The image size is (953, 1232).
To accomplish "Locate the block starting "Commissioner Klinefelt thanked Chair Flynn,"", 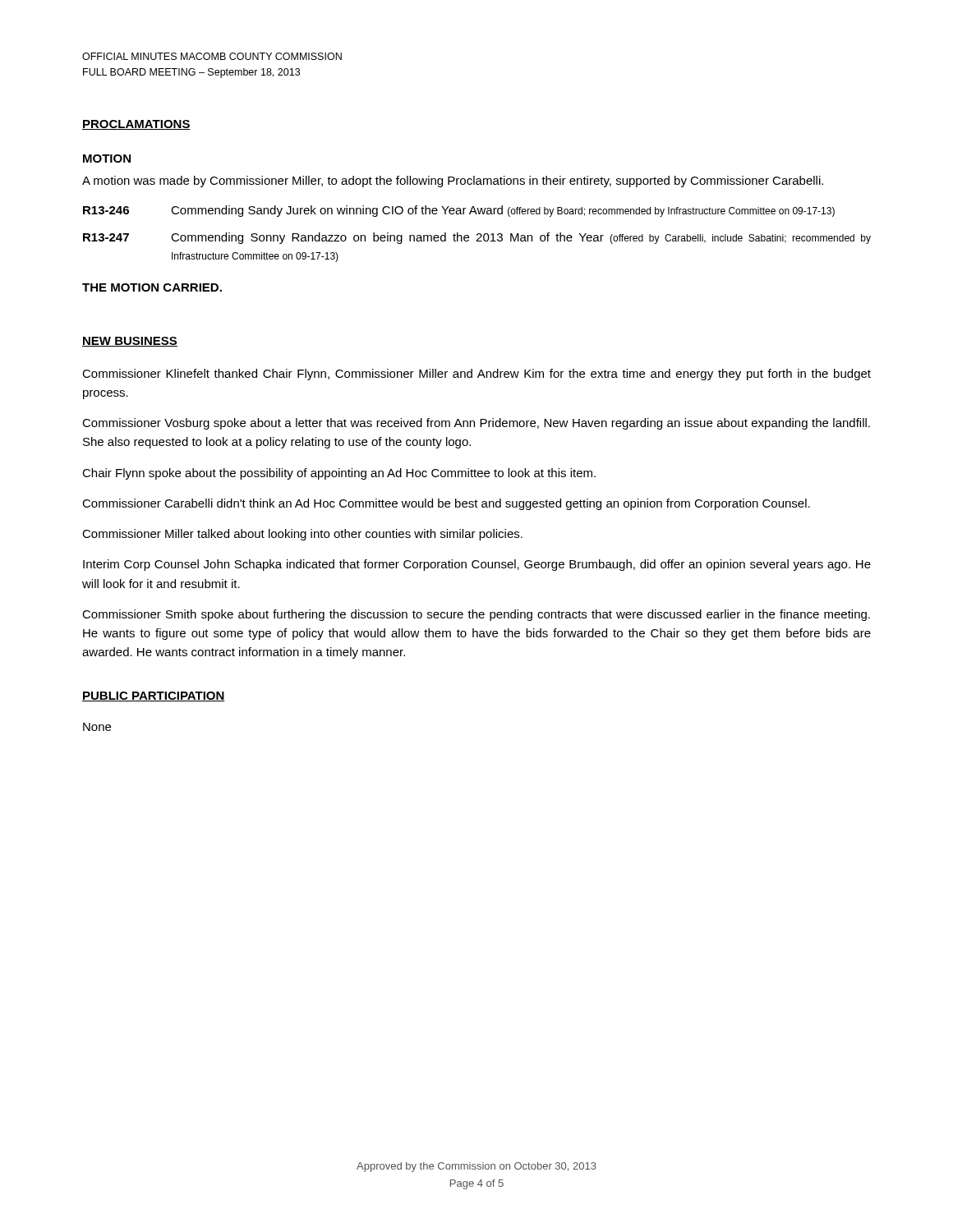I will tap(476, 382).
